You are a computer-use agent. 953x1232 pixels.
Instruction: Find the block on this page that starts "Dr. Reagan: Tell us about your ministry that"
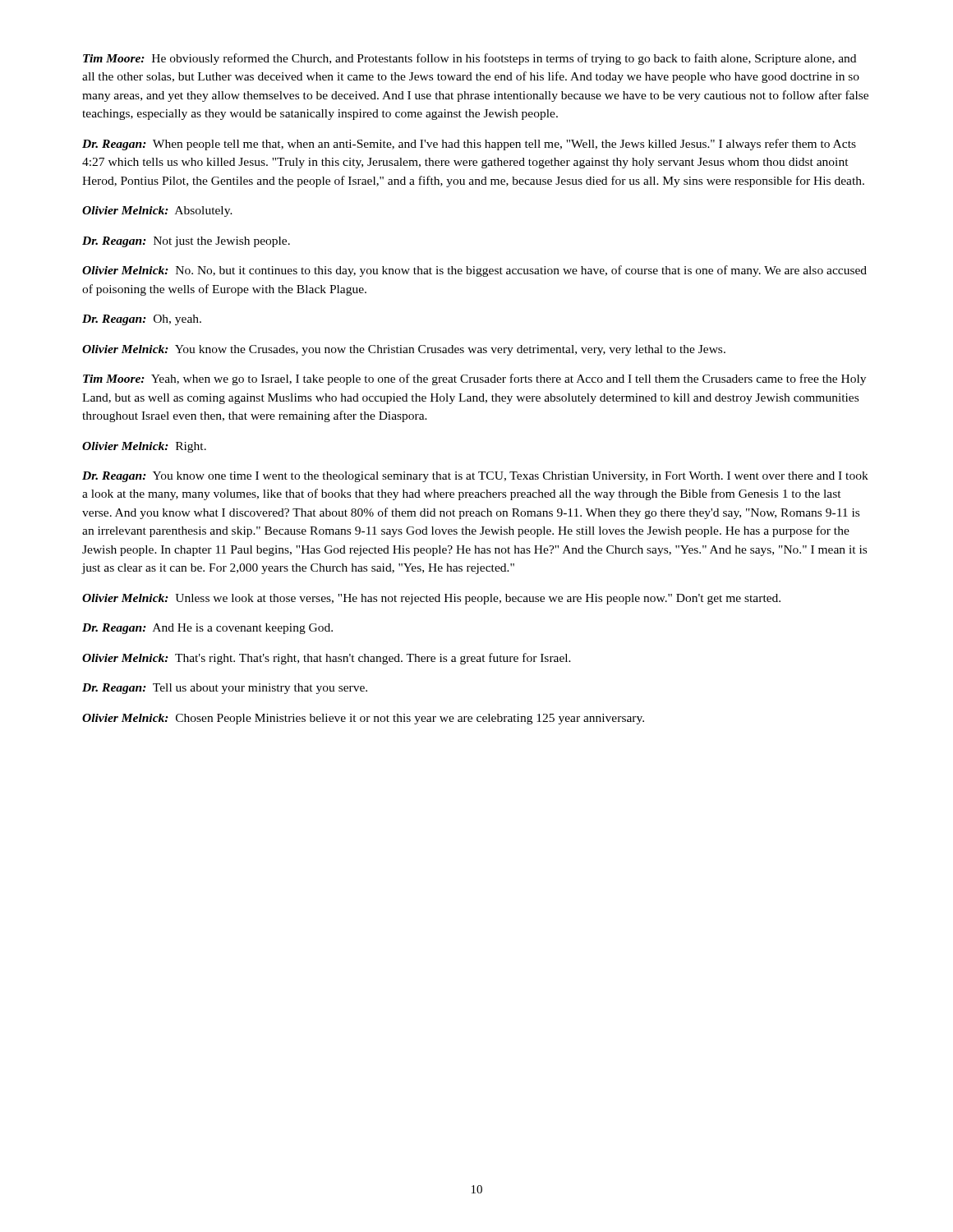[225, 687]
